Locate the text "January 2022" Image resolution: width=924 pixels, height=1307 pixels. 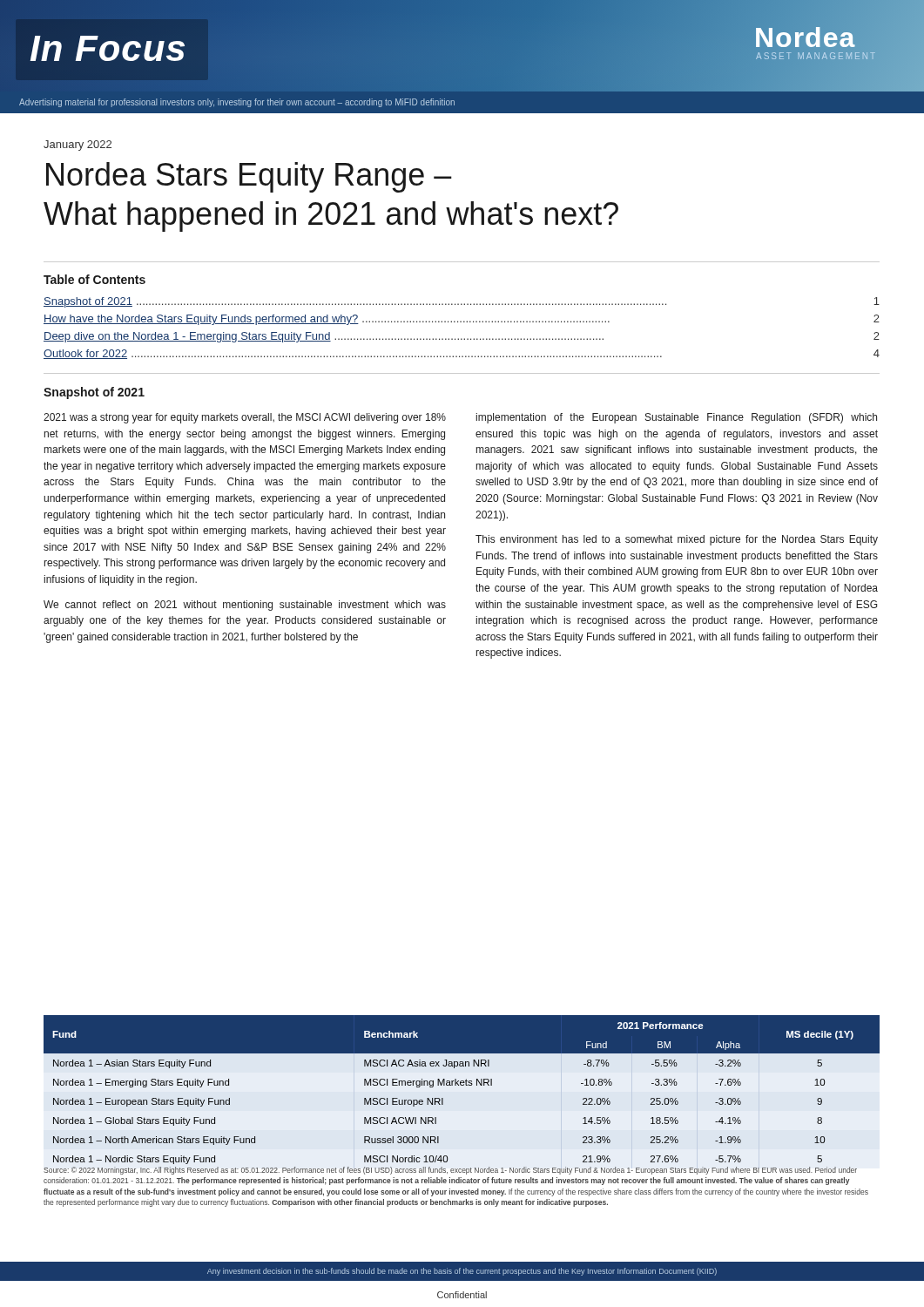click(x=78, y=144)
